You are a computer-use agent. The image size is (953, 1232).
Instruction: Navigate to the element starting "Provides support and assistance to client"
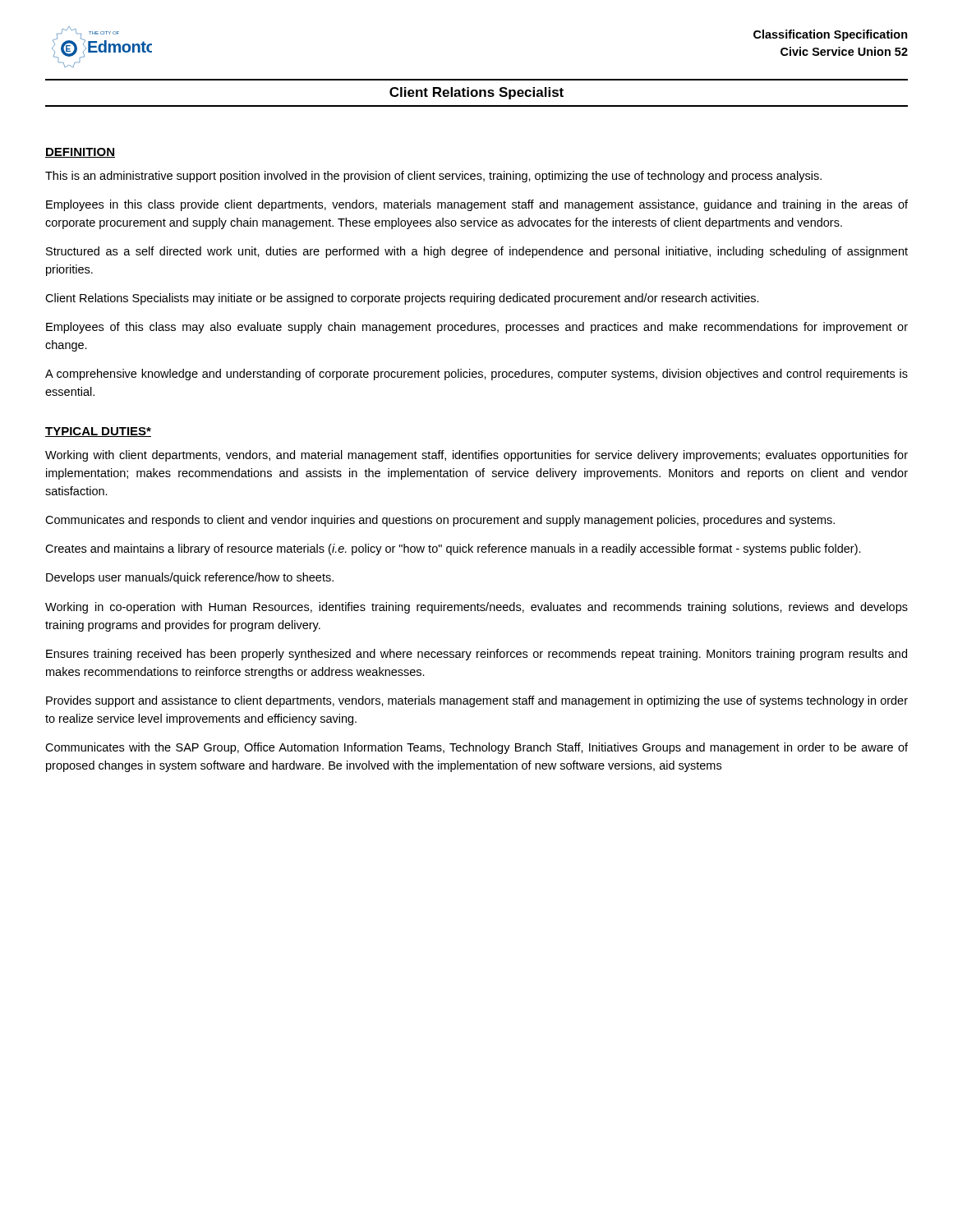point(476,709)
